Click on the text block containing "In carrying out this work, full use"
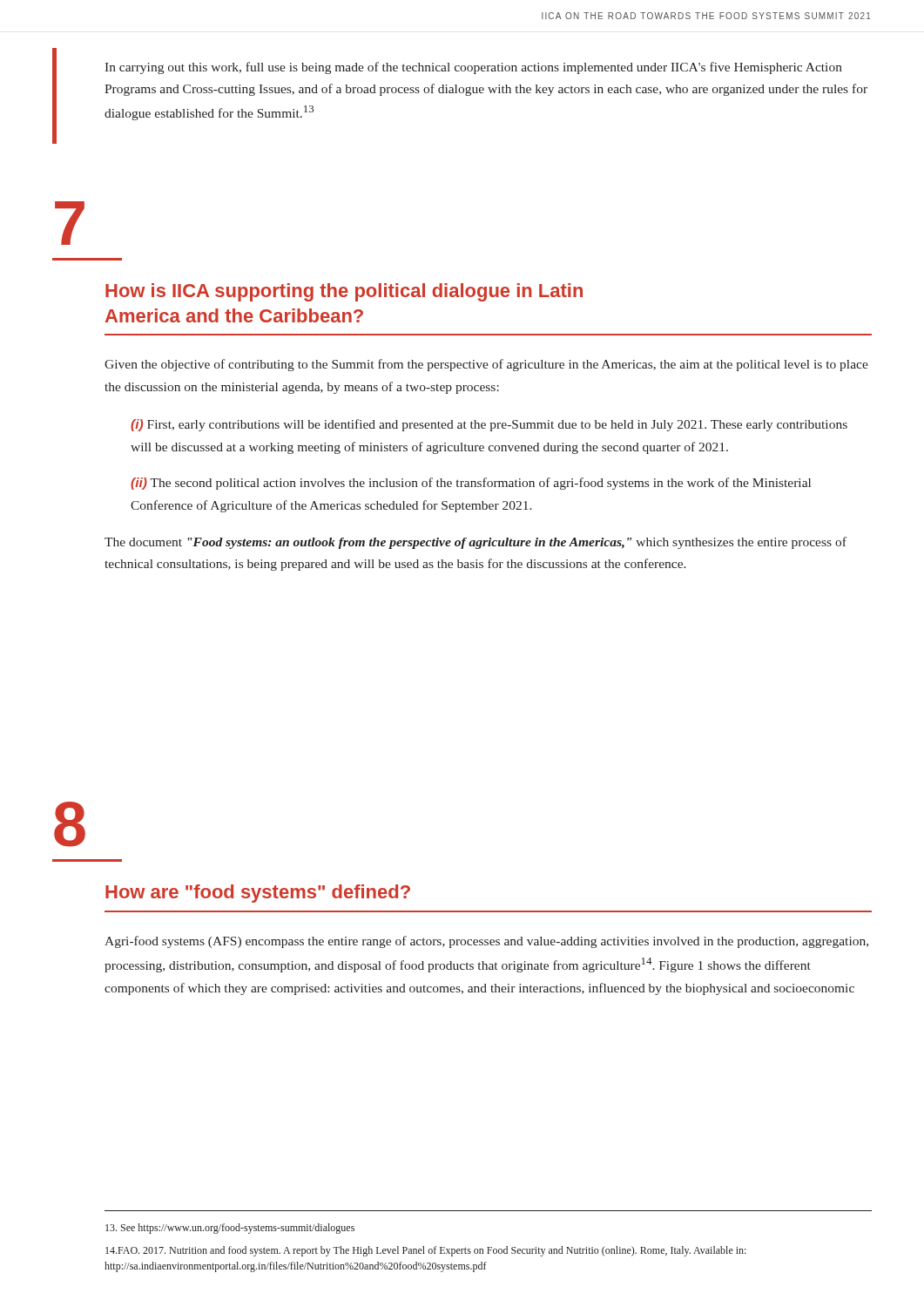Screen dimensions: 1307x924 click(x=486, y=90)
